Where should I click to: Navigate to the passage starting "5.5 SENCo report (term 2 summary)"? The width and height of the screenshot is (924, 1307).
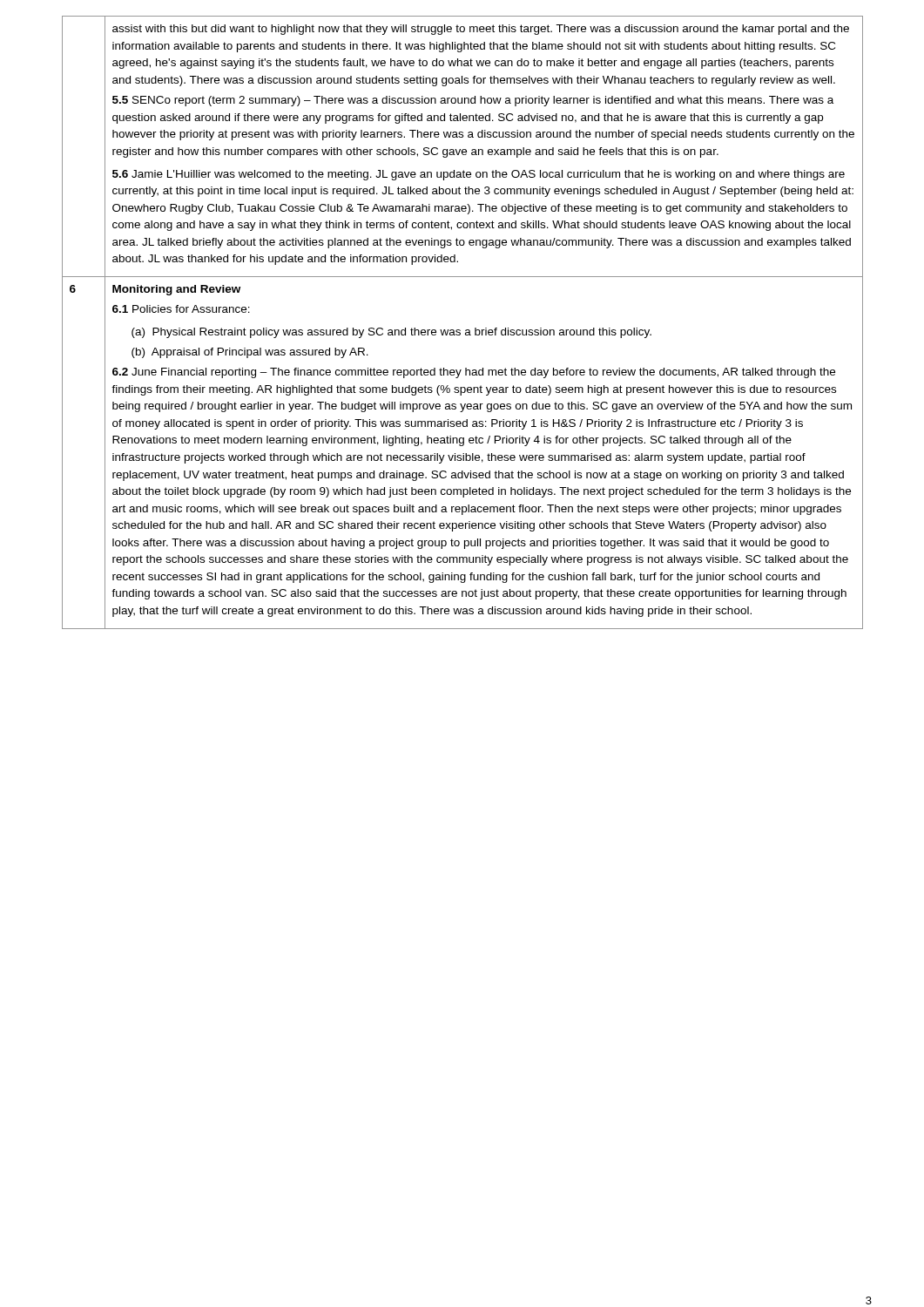pyautogui.click(x=483, y=126)
